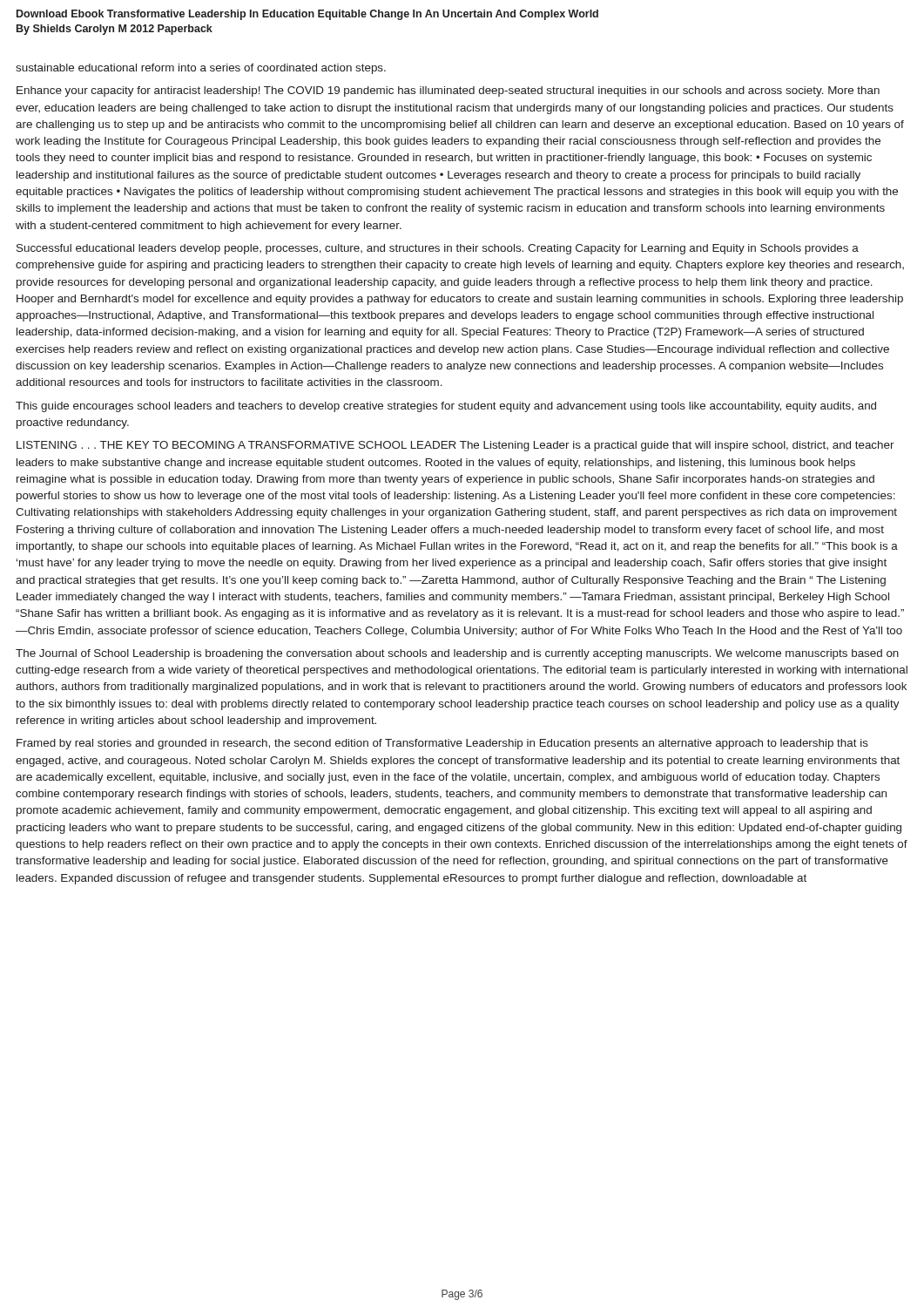The image size is (924, 1307).
Task: Find the text block containing "Framed by real stories"
Action: (461, 810)
